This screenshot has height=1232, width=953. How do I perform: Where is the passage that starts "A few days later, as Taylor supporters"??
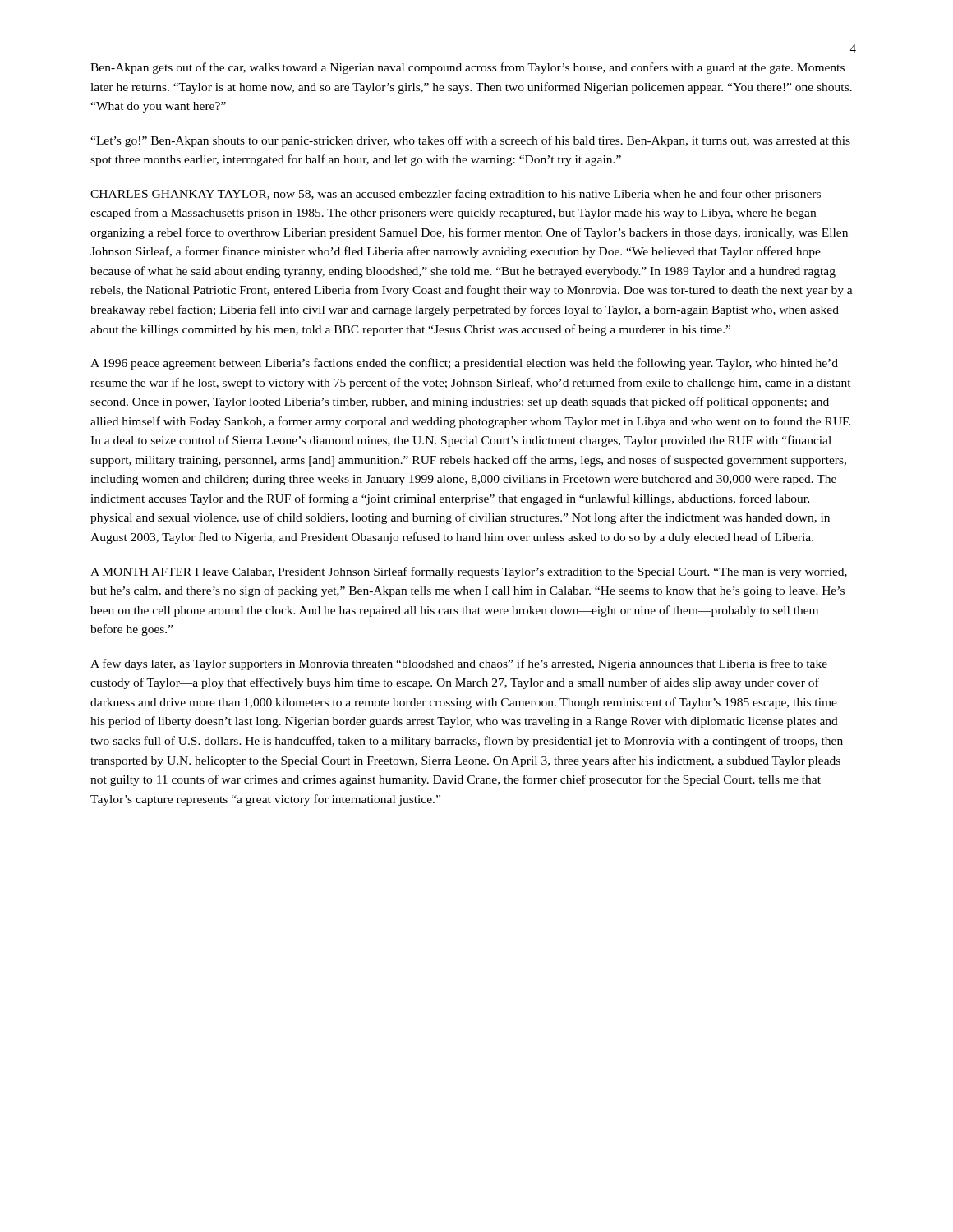pos(467,731)
